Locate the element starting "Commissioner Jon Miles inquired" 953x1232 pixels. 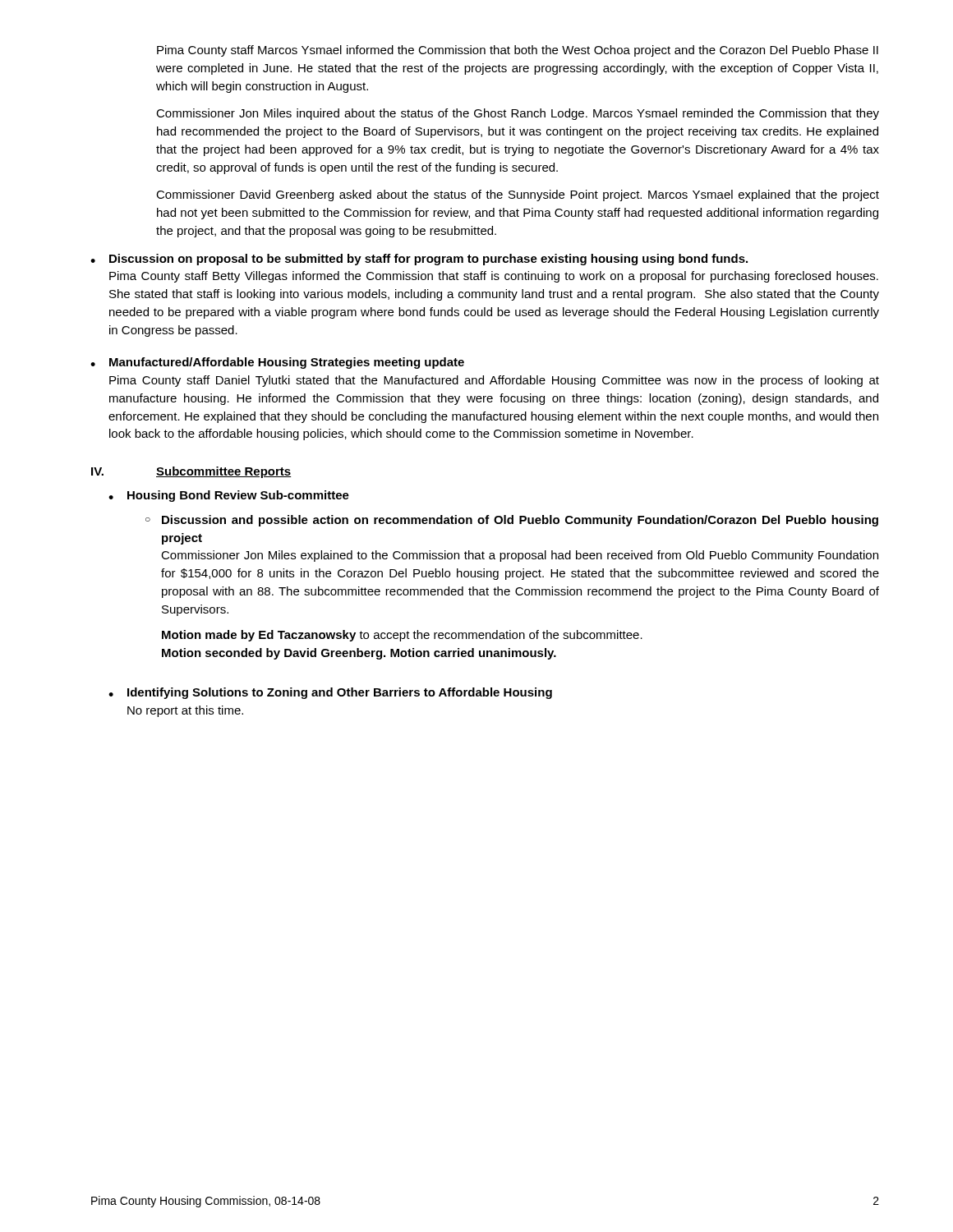[518, 140]
